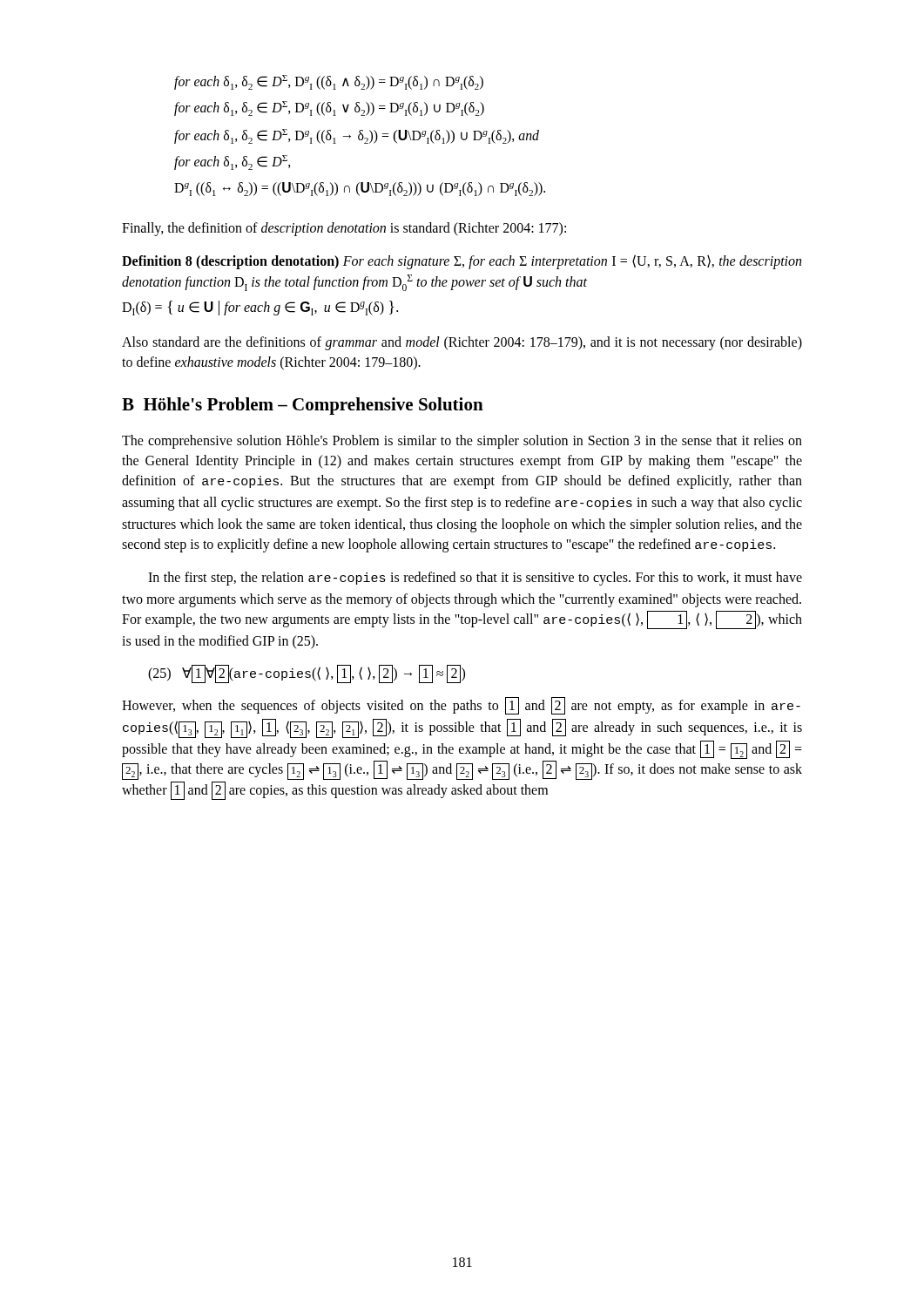The width and height of the screenshot is (924, 1307).
Task: Find the text starting "However, when the sequences of objects visited on"
Action: pyautogui.click(x=462, y=748)
